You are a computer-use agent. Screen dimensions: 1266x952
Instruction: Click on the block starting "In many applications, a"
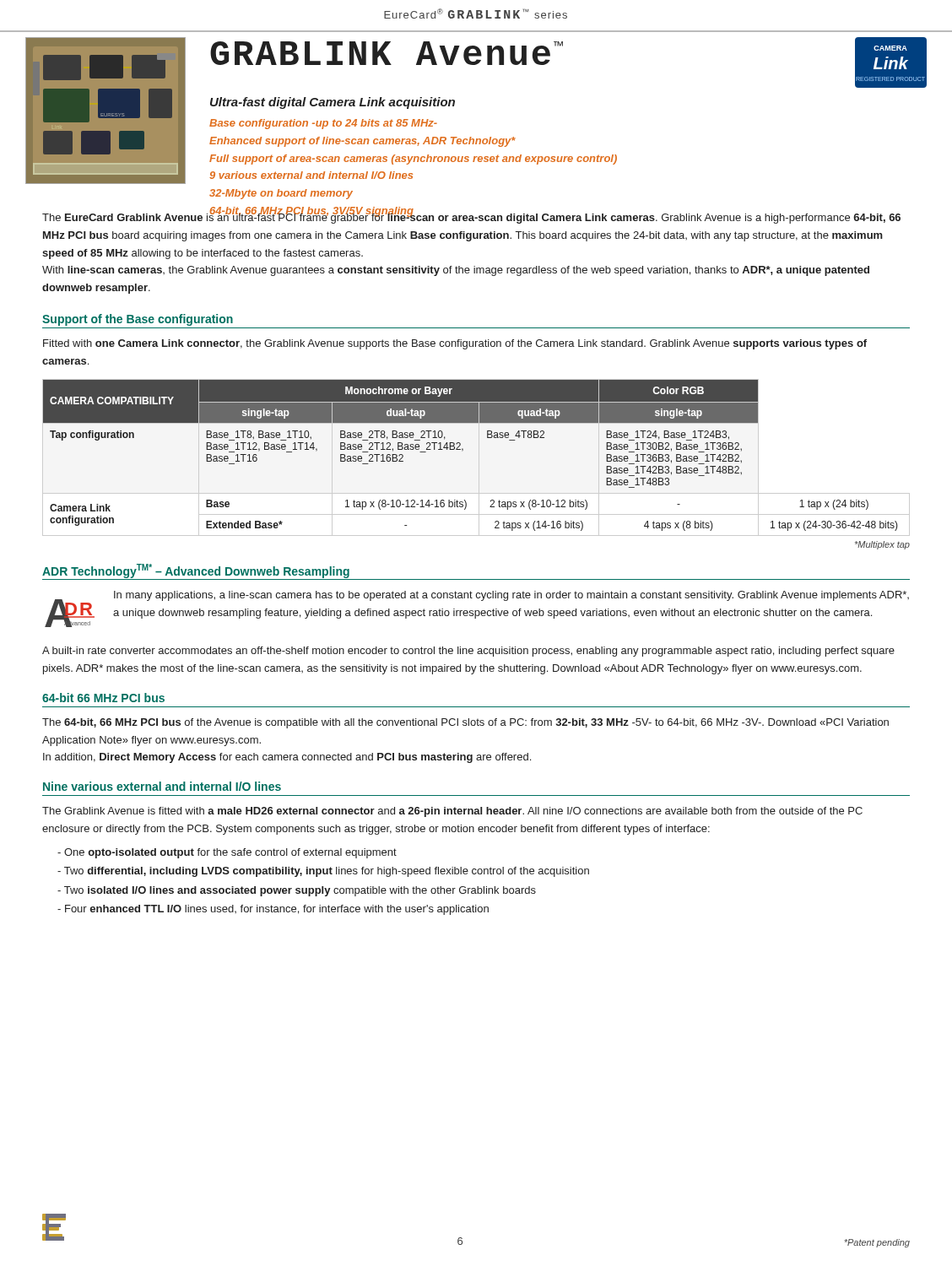pos(511,604)
